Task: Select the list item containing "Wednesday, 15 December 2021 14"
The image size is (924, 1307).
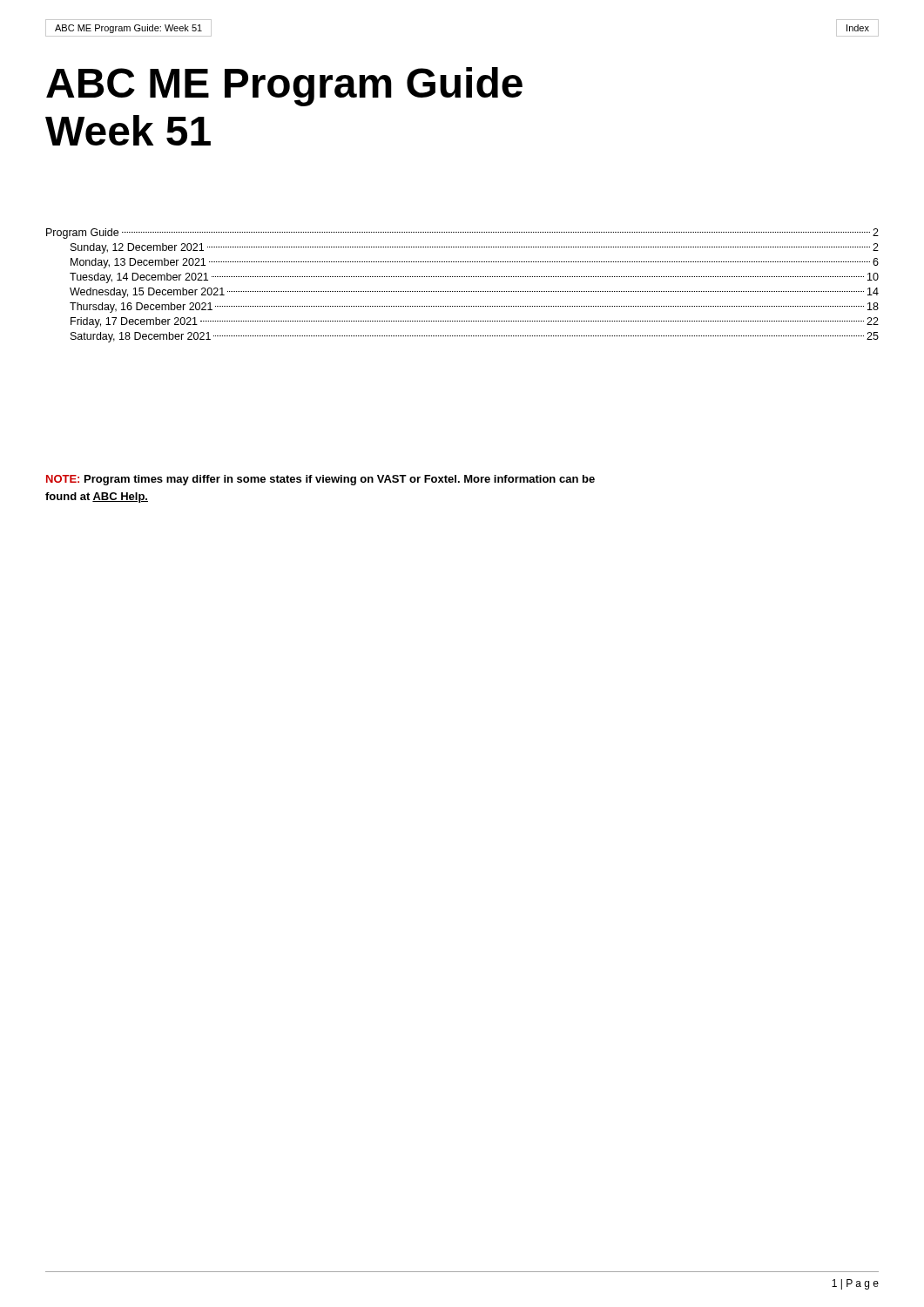Action: coord(462,292)
